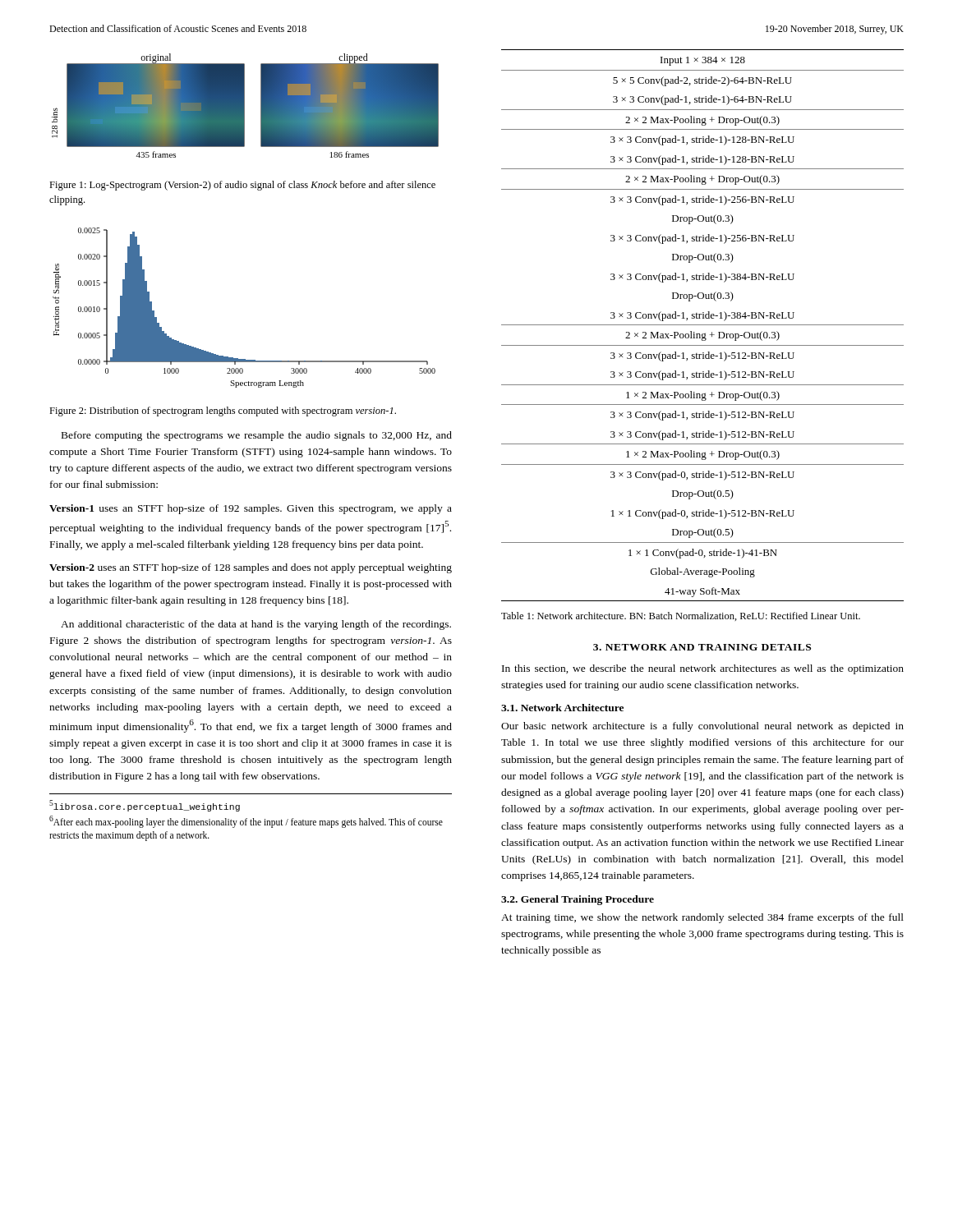Click a footnote
Viewport: 953px width, 1232px height.
(x=246, y=819)
